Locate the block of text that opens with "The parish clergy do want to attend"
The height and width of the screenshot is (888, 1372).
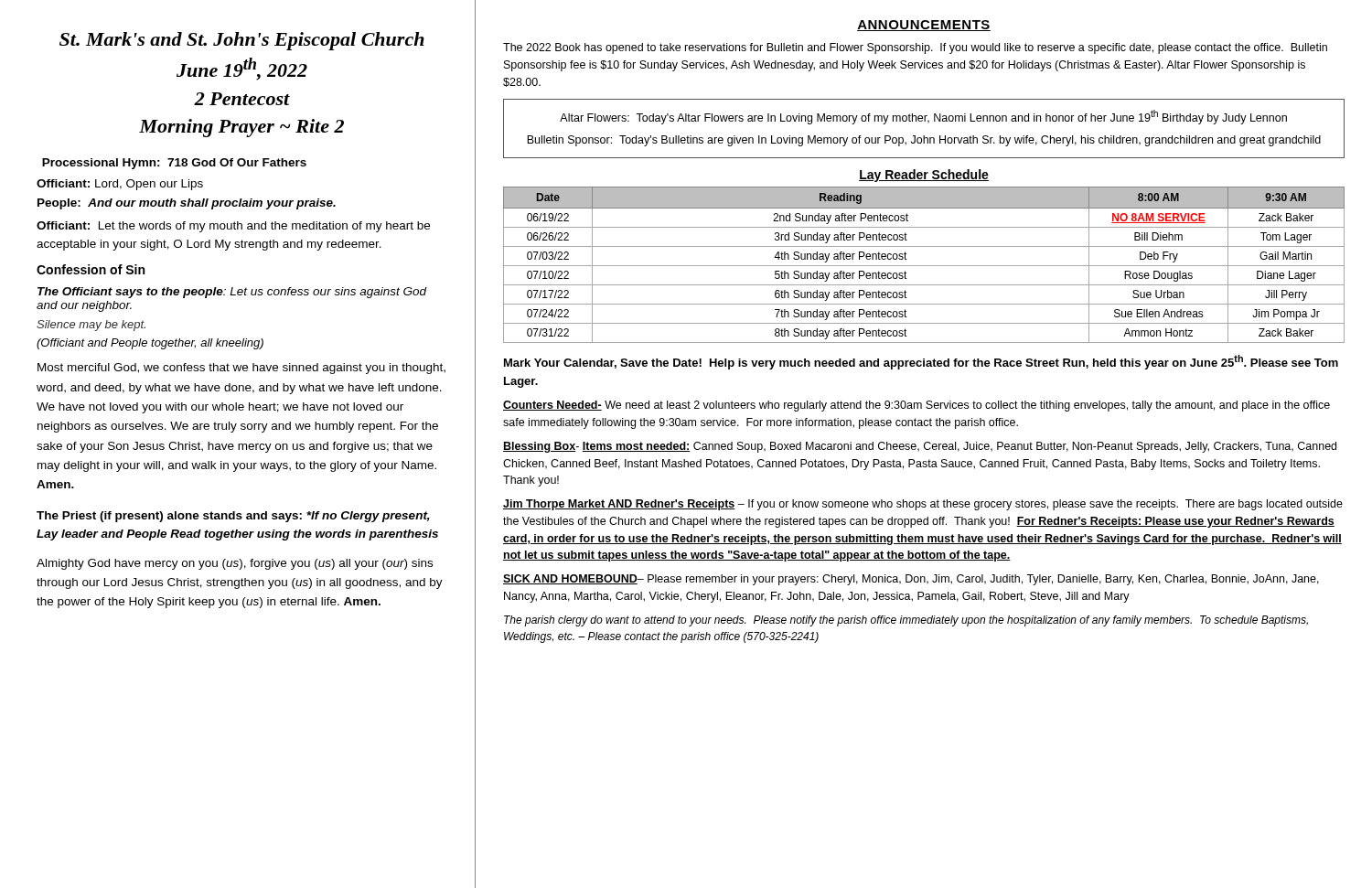pyautogui.click(x=906, y=628)
